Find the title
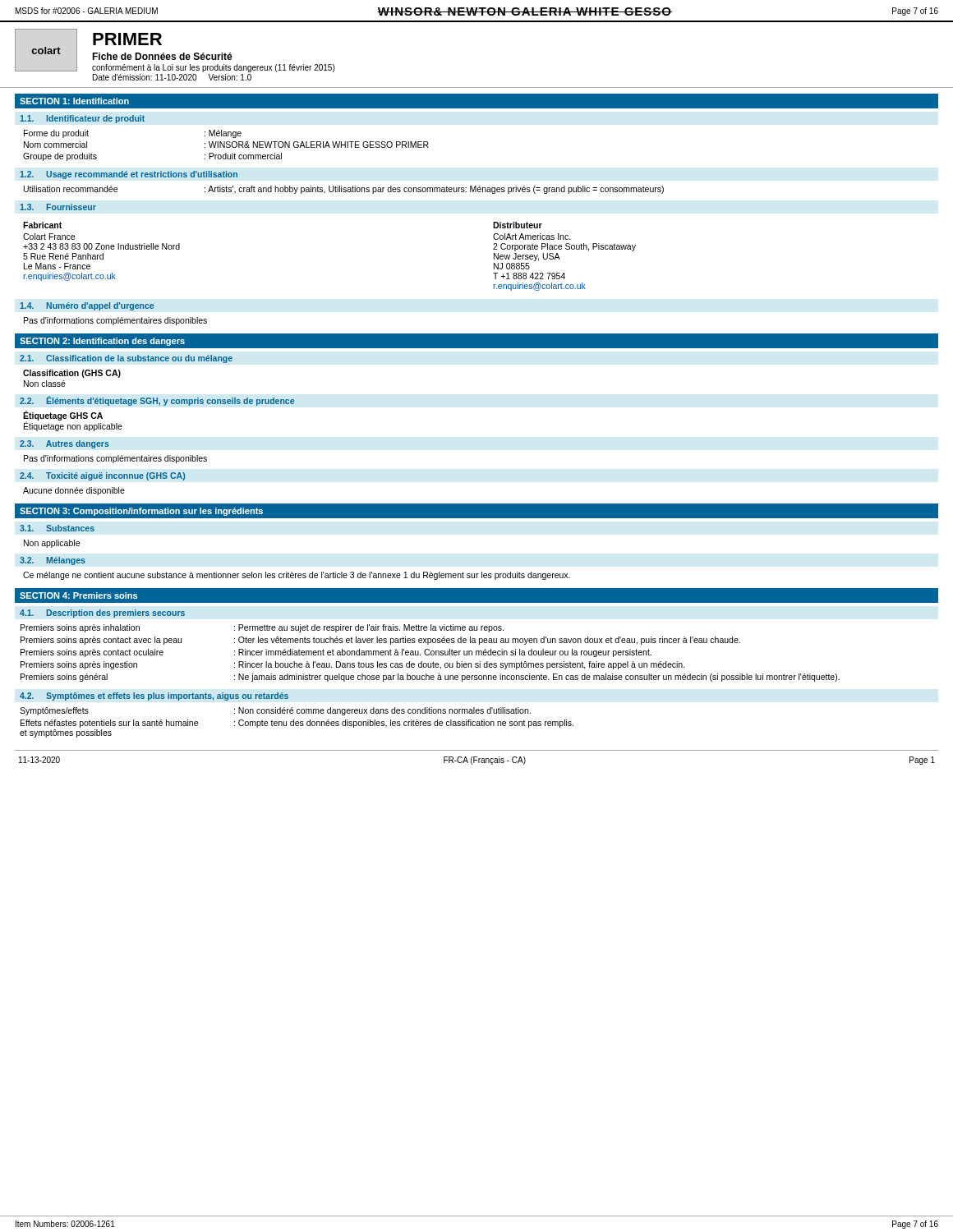This screenshot has width=953, height=1232. tap(127, 39)
